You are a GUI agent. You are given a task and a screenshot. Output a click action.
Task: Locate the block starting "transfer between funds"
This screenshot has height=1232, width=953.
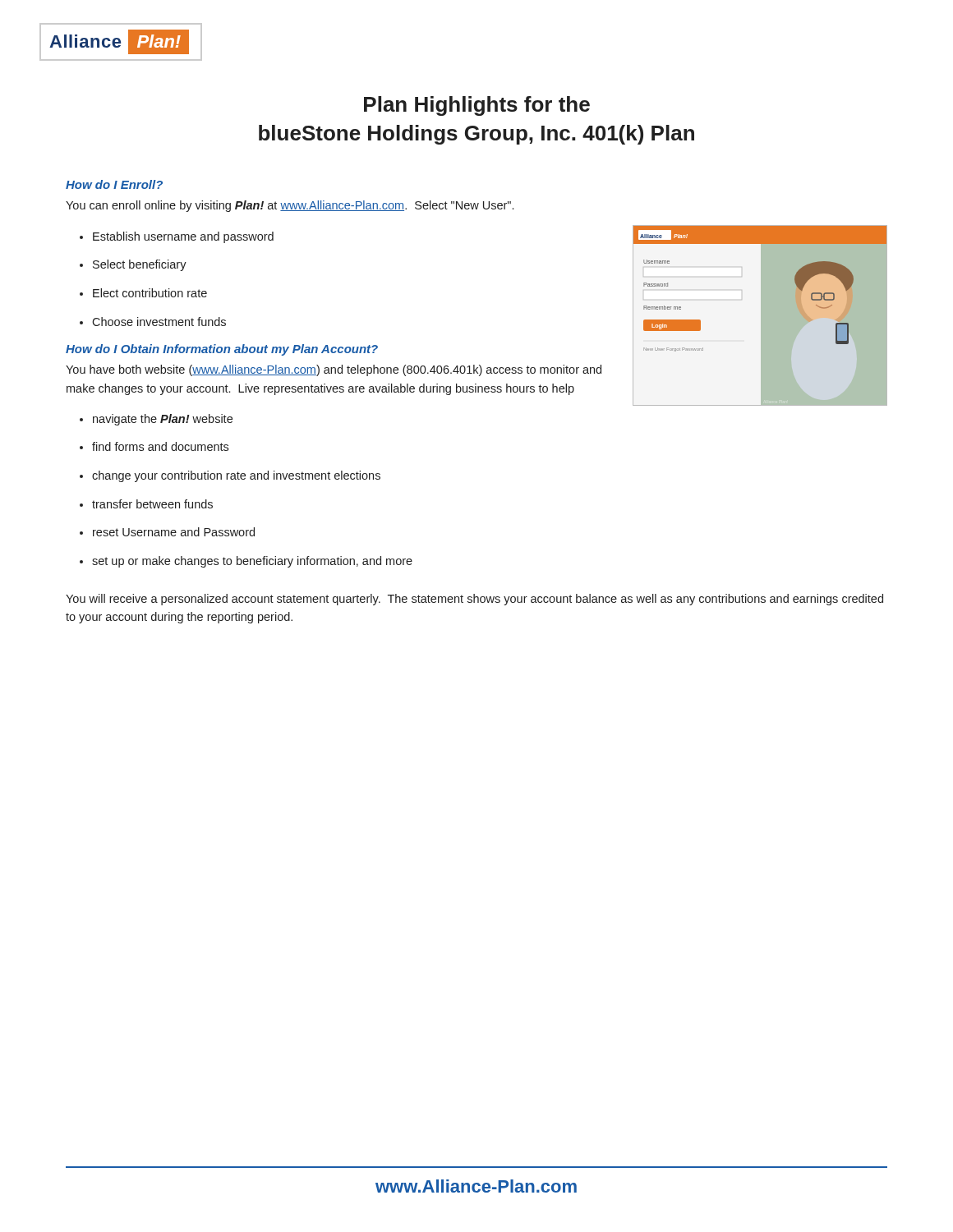coord(146,504)
